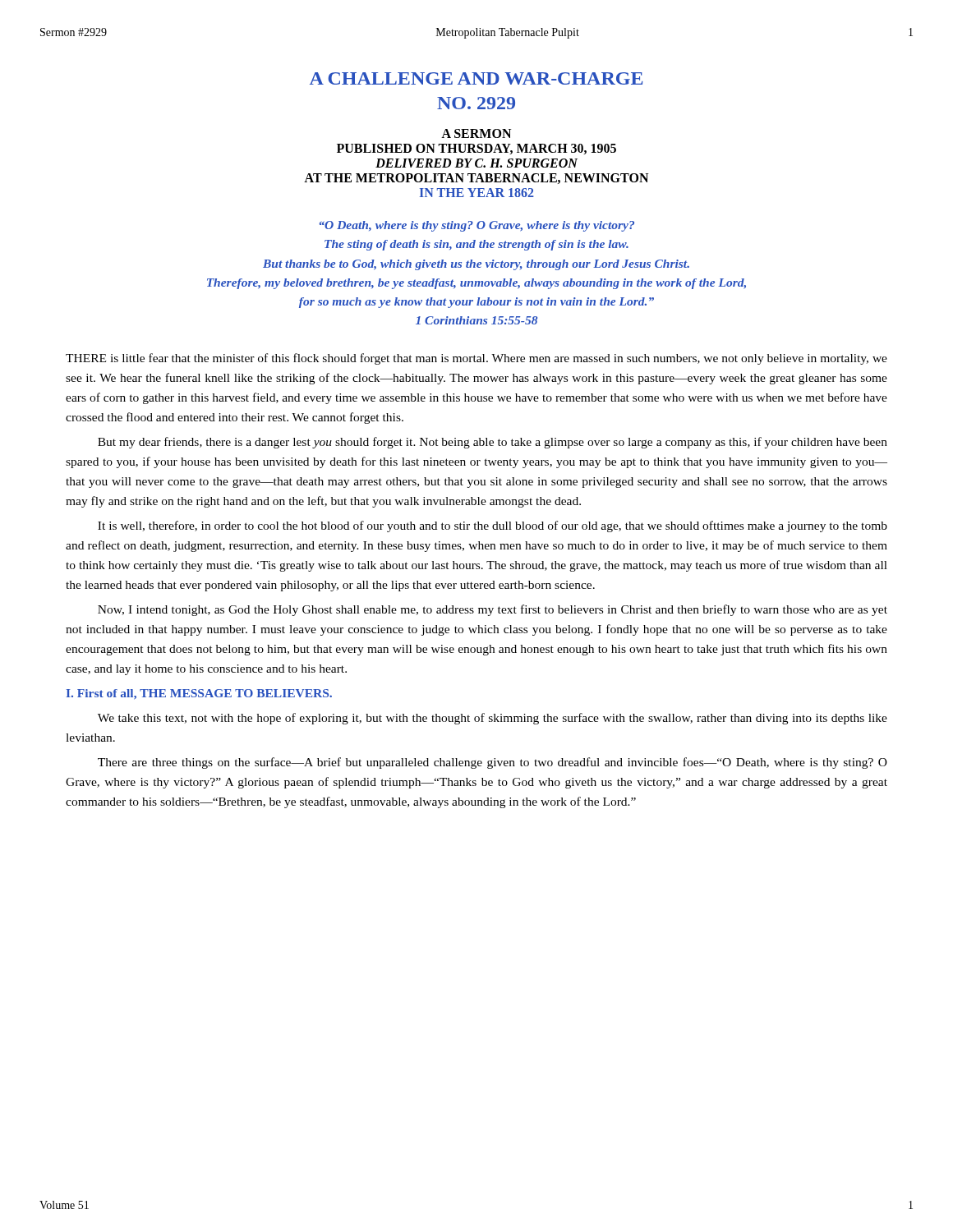Image resolution: width=953 pixels, height=1232 pixels.
Task: Select the text block that reads "“O Death, where is"
Action: coord(476,272)
